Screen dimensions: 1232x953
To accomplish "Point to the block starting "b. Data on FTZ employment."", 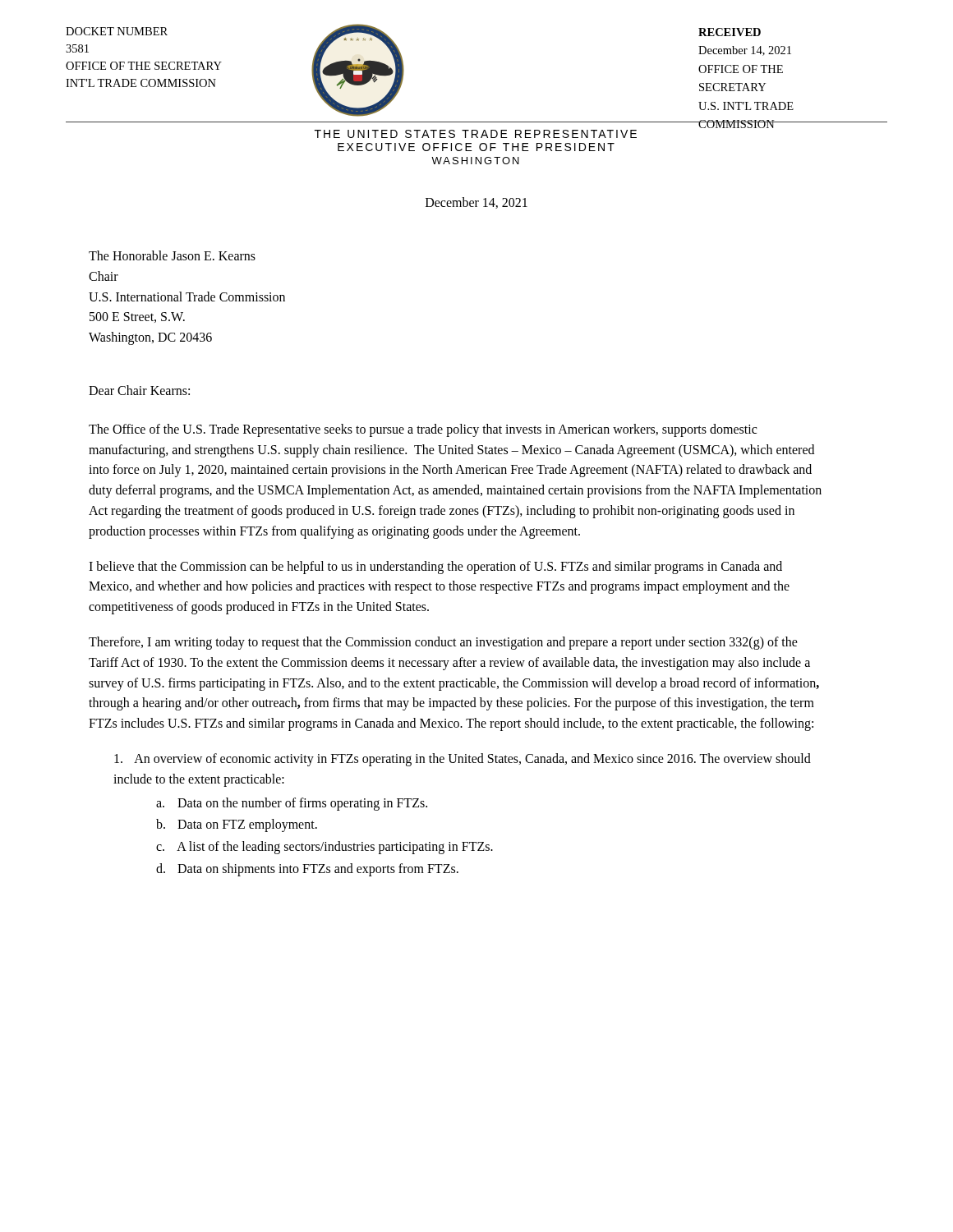I will (237, 825).
